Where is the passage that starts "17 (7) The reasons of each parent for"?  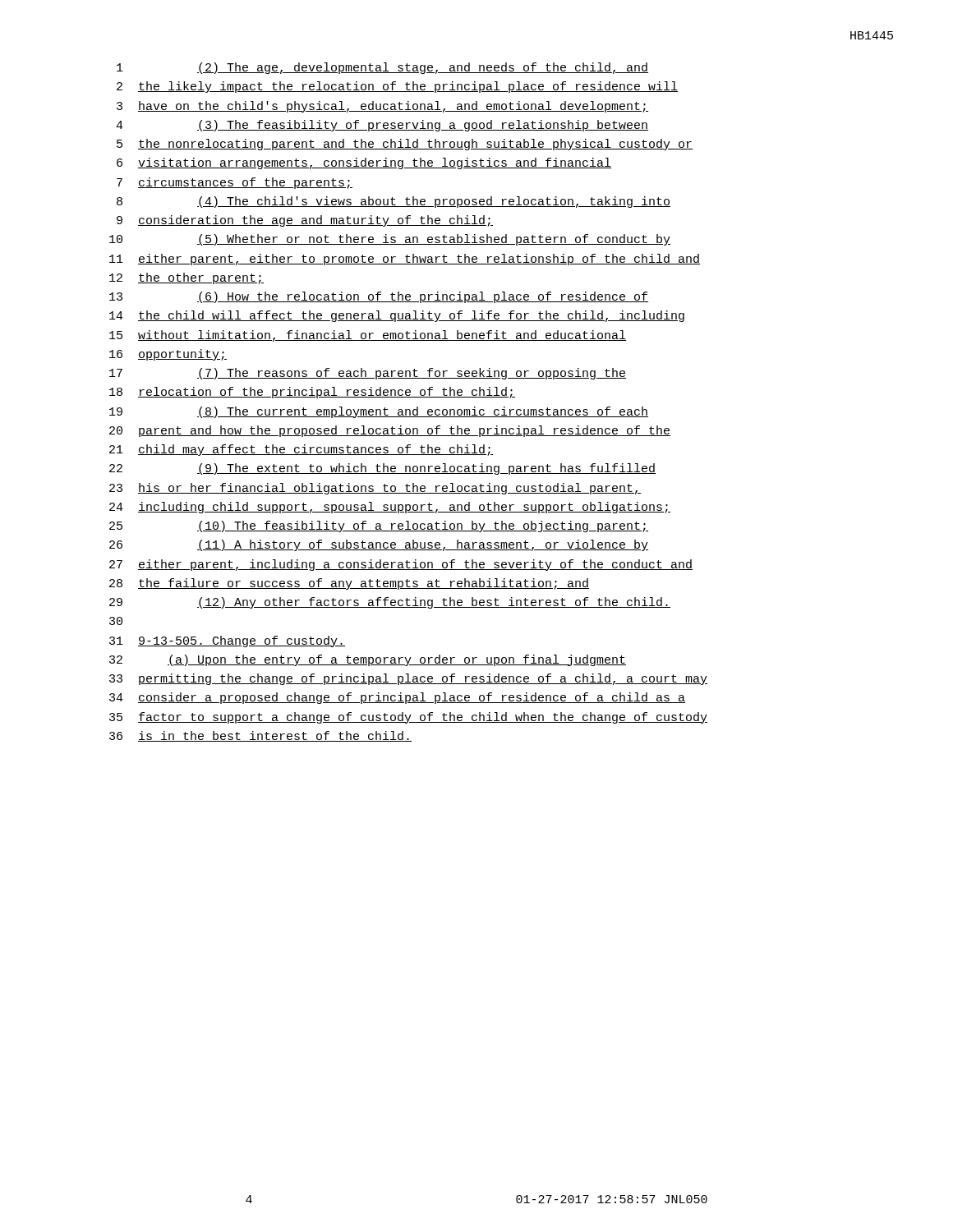(491, 374)
